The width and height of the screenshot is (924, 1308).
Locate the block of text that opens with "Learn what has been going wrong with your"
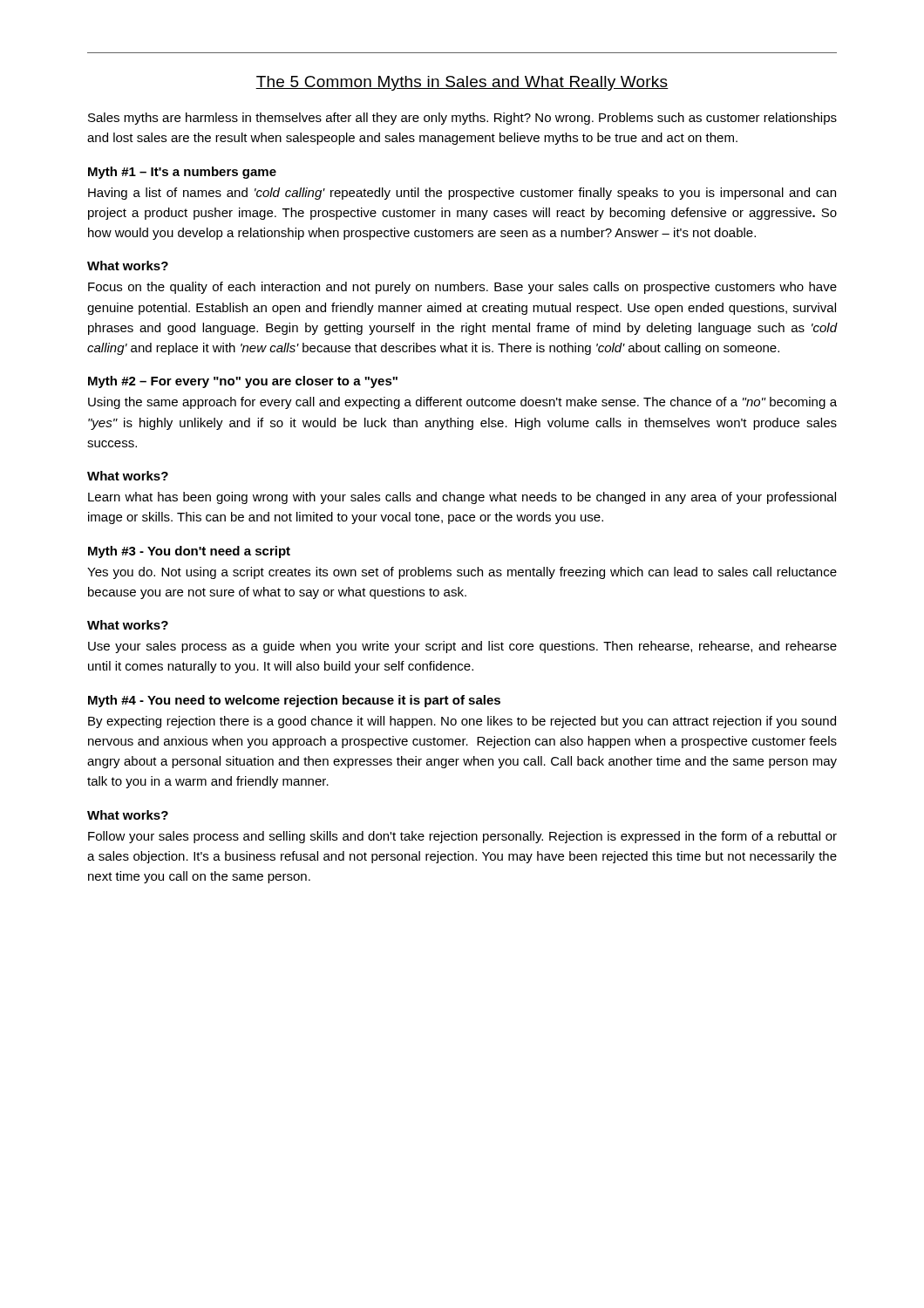click(462, 507)
